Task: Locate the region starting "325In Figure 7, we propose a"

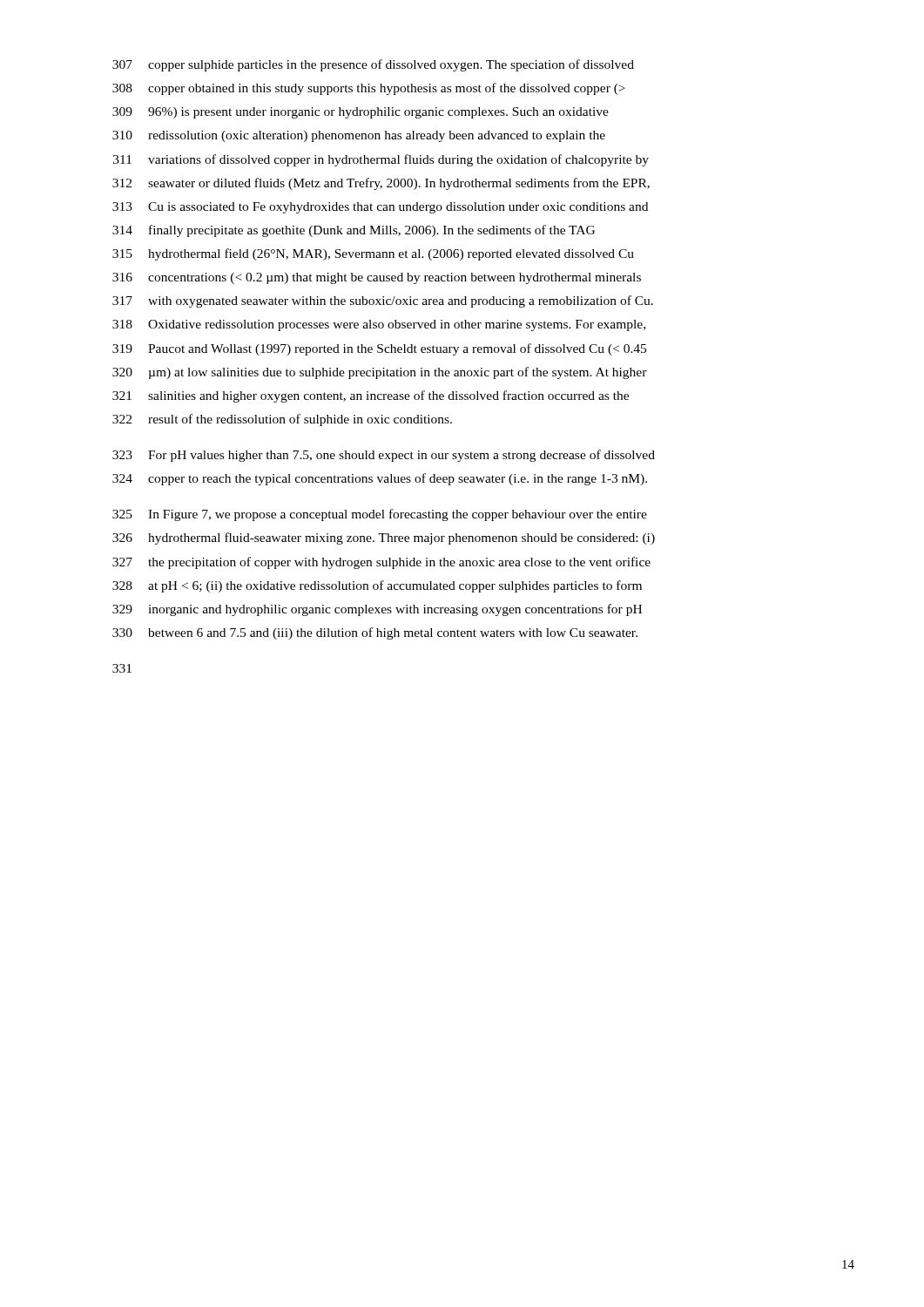Action: (475, 573)
